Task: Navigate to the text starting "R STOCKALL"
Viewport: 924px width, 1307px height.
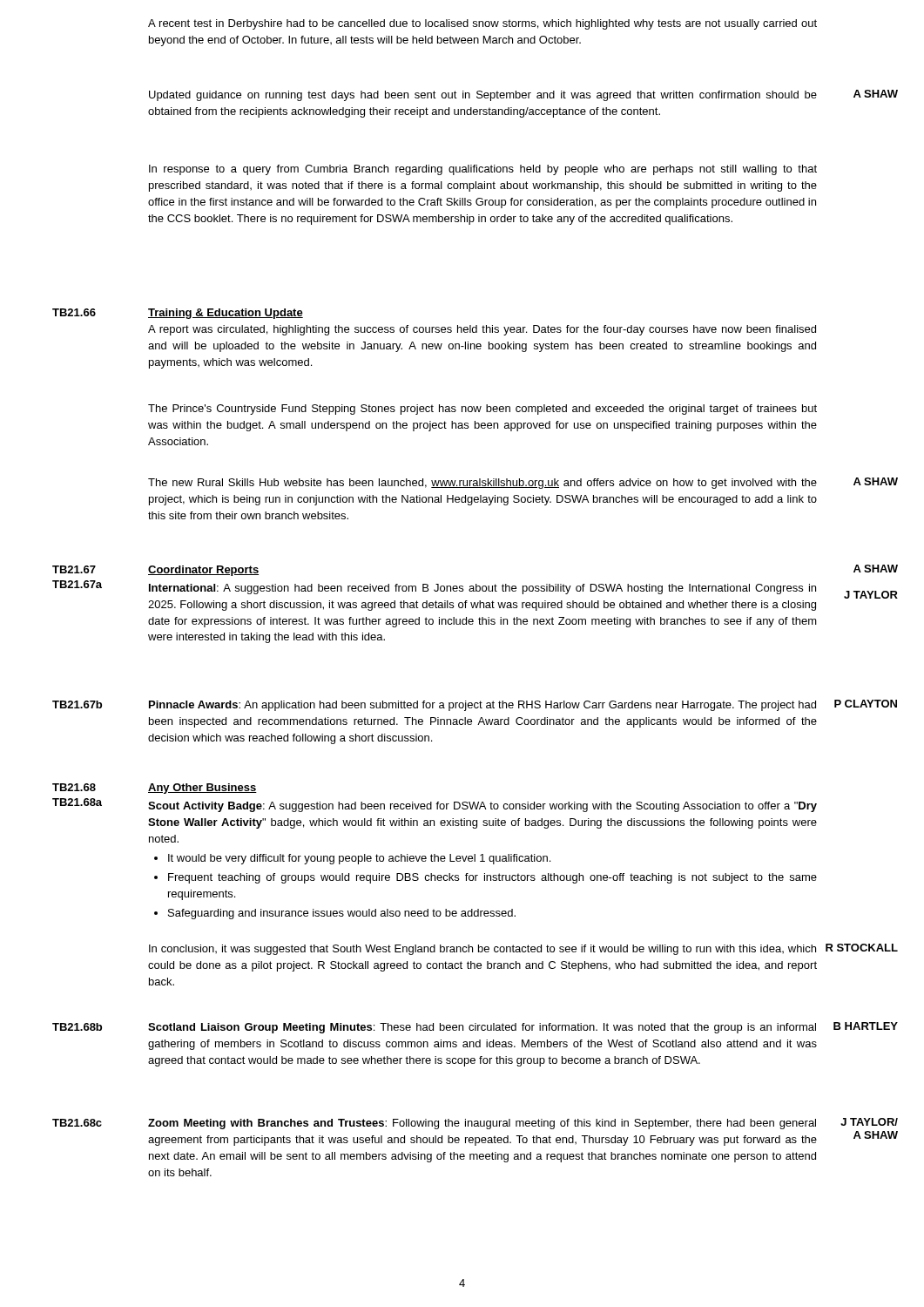Action: tap(861, 948)
